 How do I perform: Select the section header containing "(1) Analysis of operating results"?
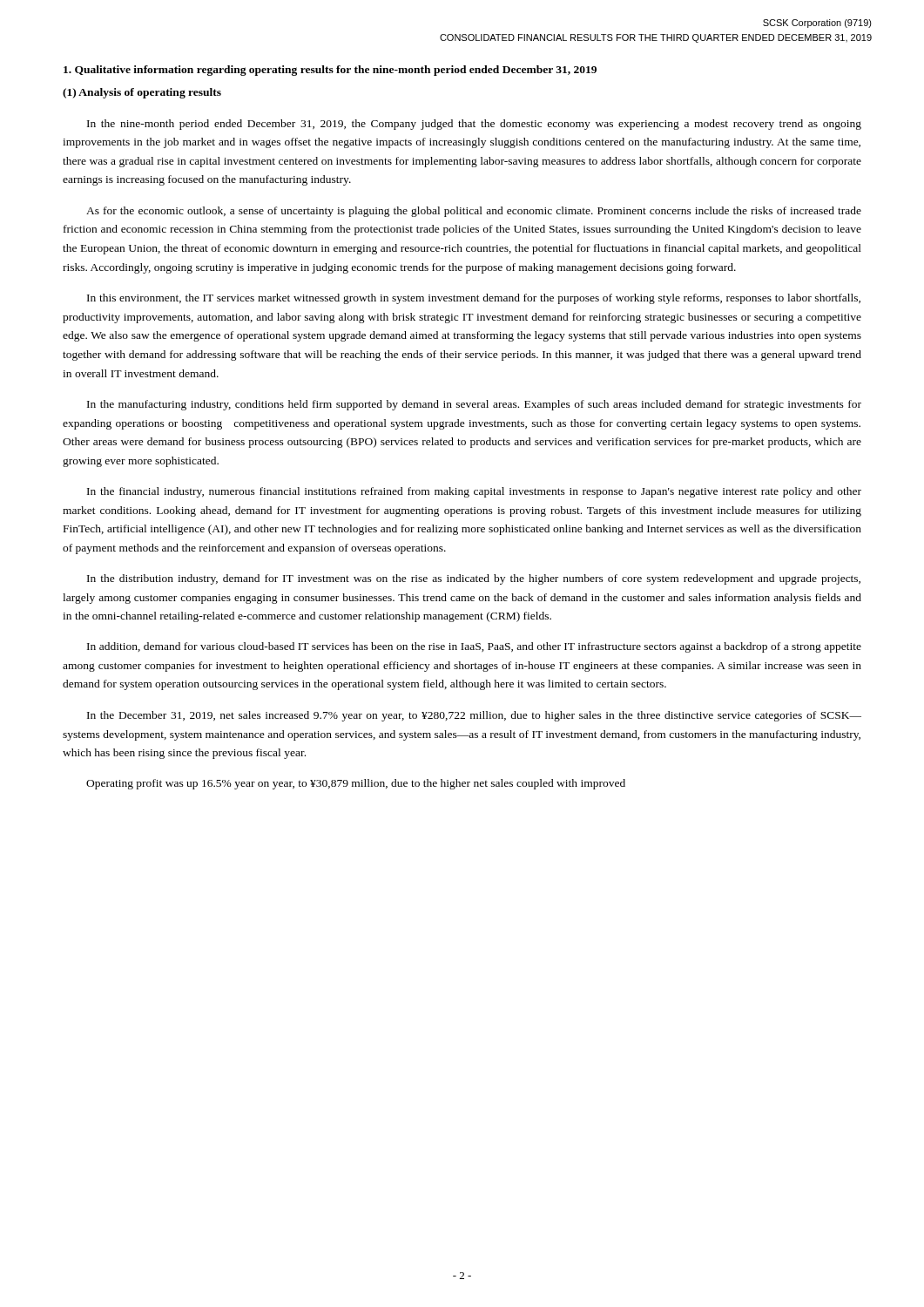pyautogui.click(x=142, y=92)
